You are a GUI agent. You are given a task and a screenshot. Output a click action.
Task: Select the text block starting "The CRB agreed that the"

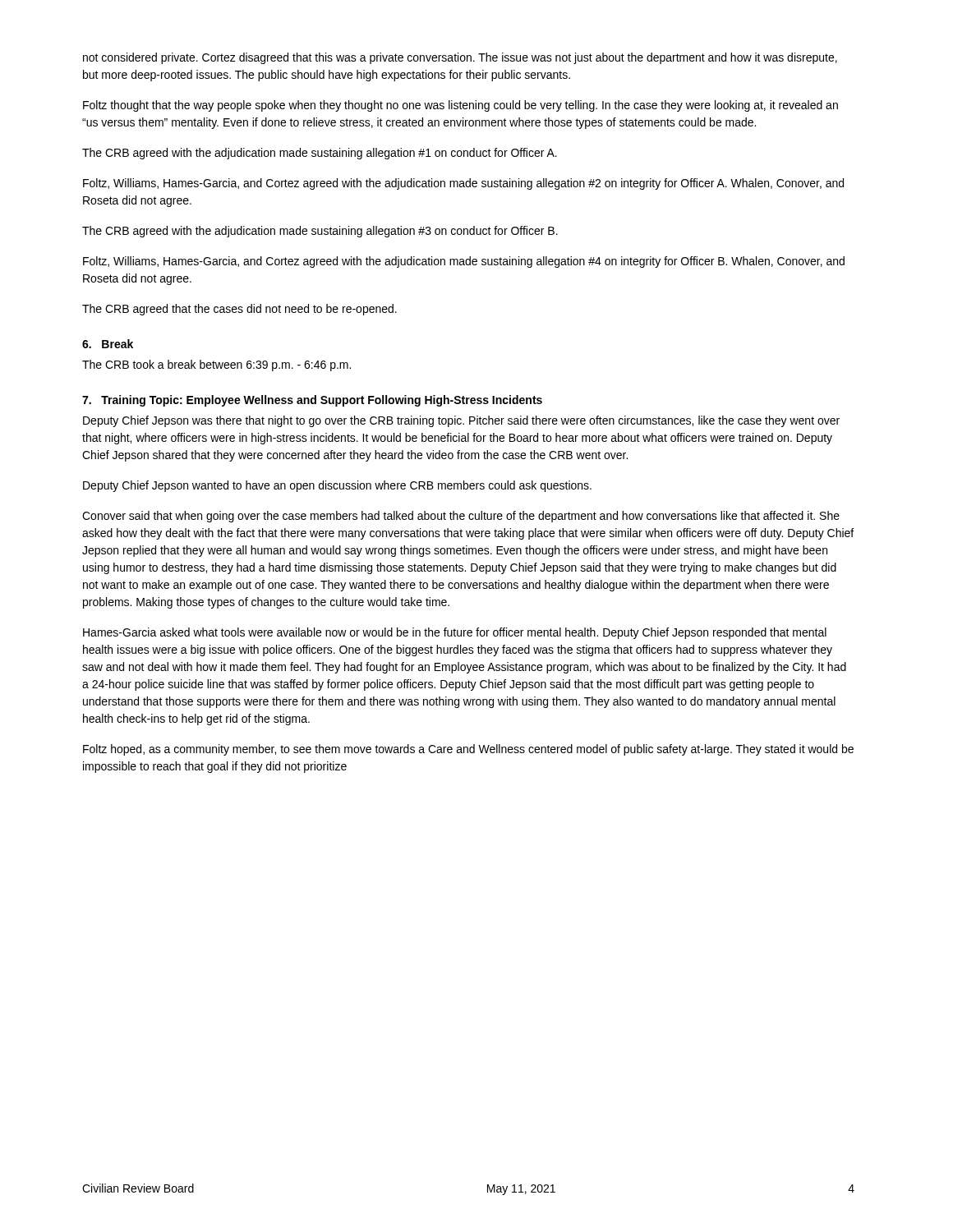(240, 309)
